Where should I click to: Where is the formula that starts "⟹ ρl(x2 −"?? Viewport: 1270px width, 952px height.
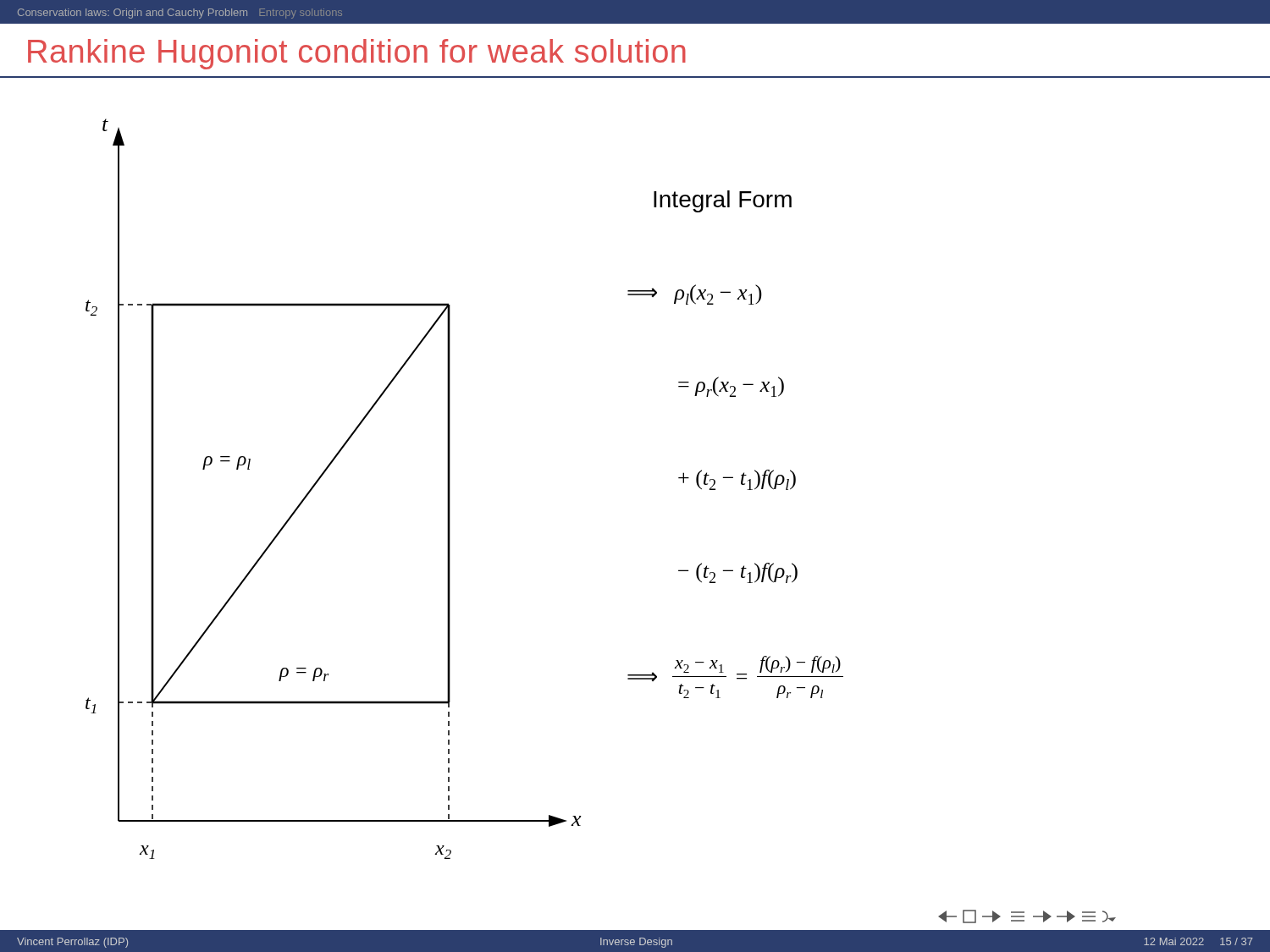click(x=694, y=294)
